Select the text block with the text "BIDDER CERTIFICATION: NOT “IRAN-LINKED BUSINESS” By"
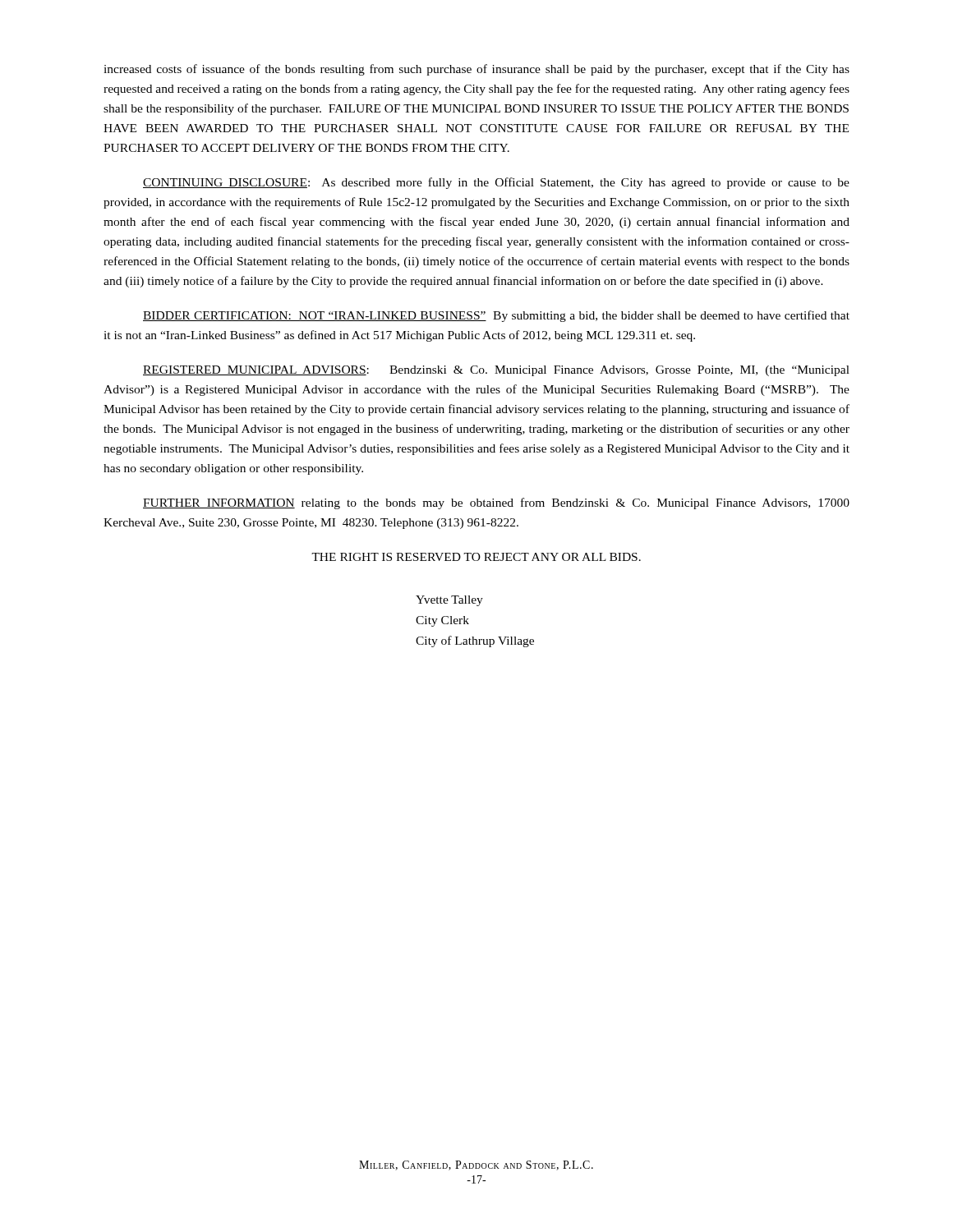This screenshot has width=953, height=1232. point(476,325)
